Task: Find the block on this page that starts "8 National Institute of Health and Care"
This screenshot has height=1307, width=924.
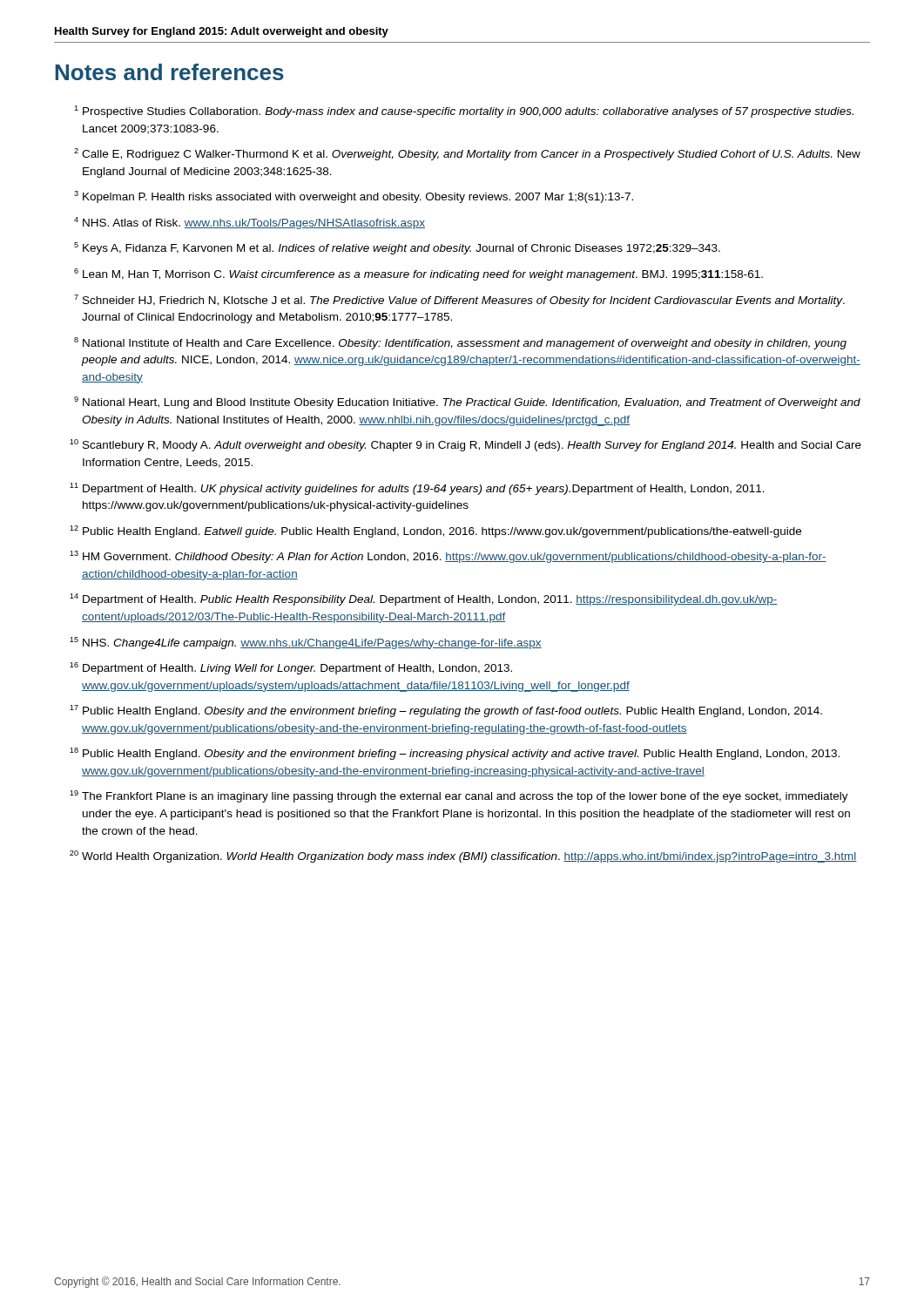Action: click(x=462, y=360)
